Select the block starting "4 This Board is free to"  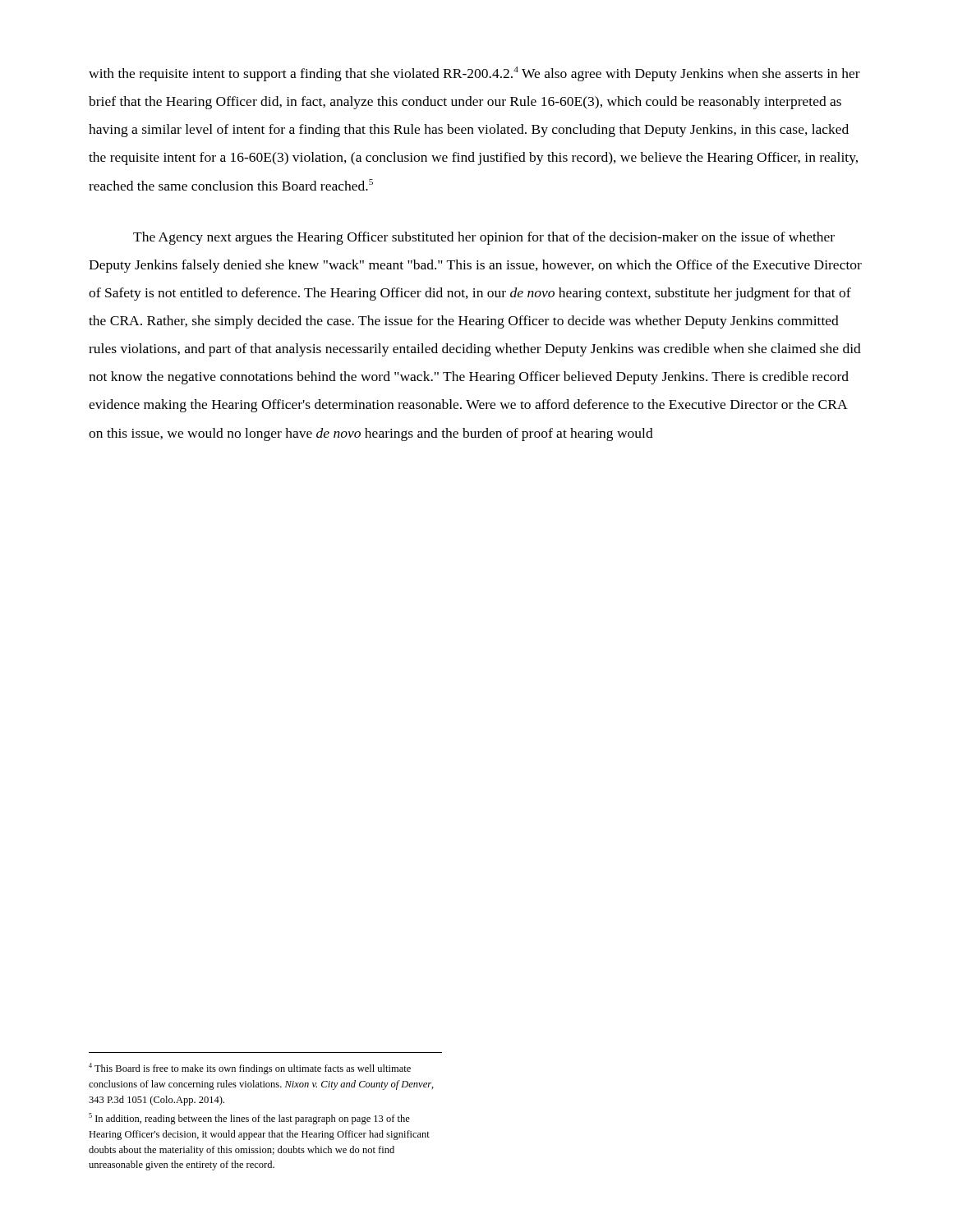[x=265, y=1117]
